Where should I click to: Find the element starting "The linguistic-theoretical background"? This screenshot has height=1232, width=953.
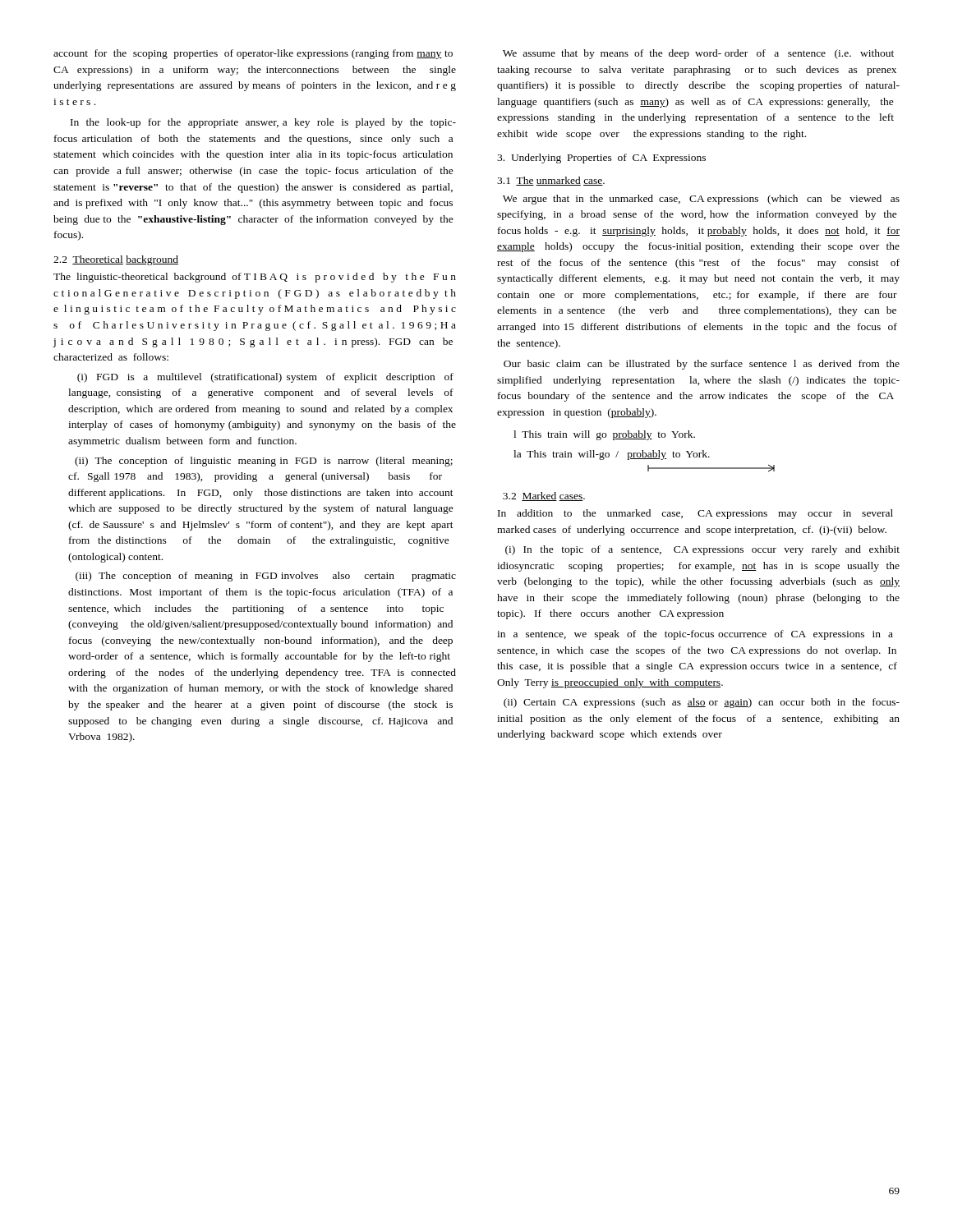pyautogui.click(x=255, y=317)
